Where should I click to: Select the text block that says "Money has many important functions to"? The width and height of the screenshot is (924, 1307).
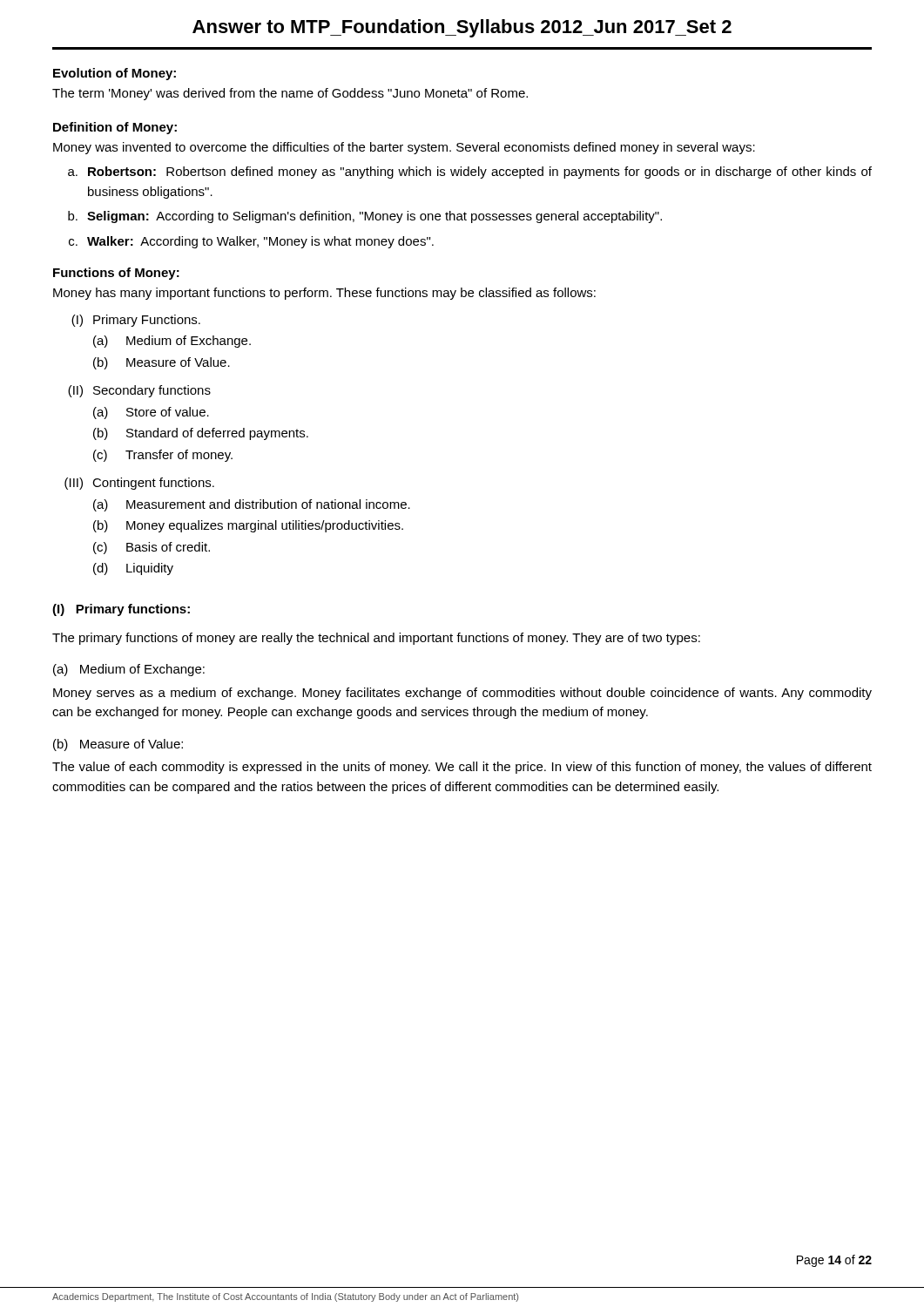pos(324,292)
